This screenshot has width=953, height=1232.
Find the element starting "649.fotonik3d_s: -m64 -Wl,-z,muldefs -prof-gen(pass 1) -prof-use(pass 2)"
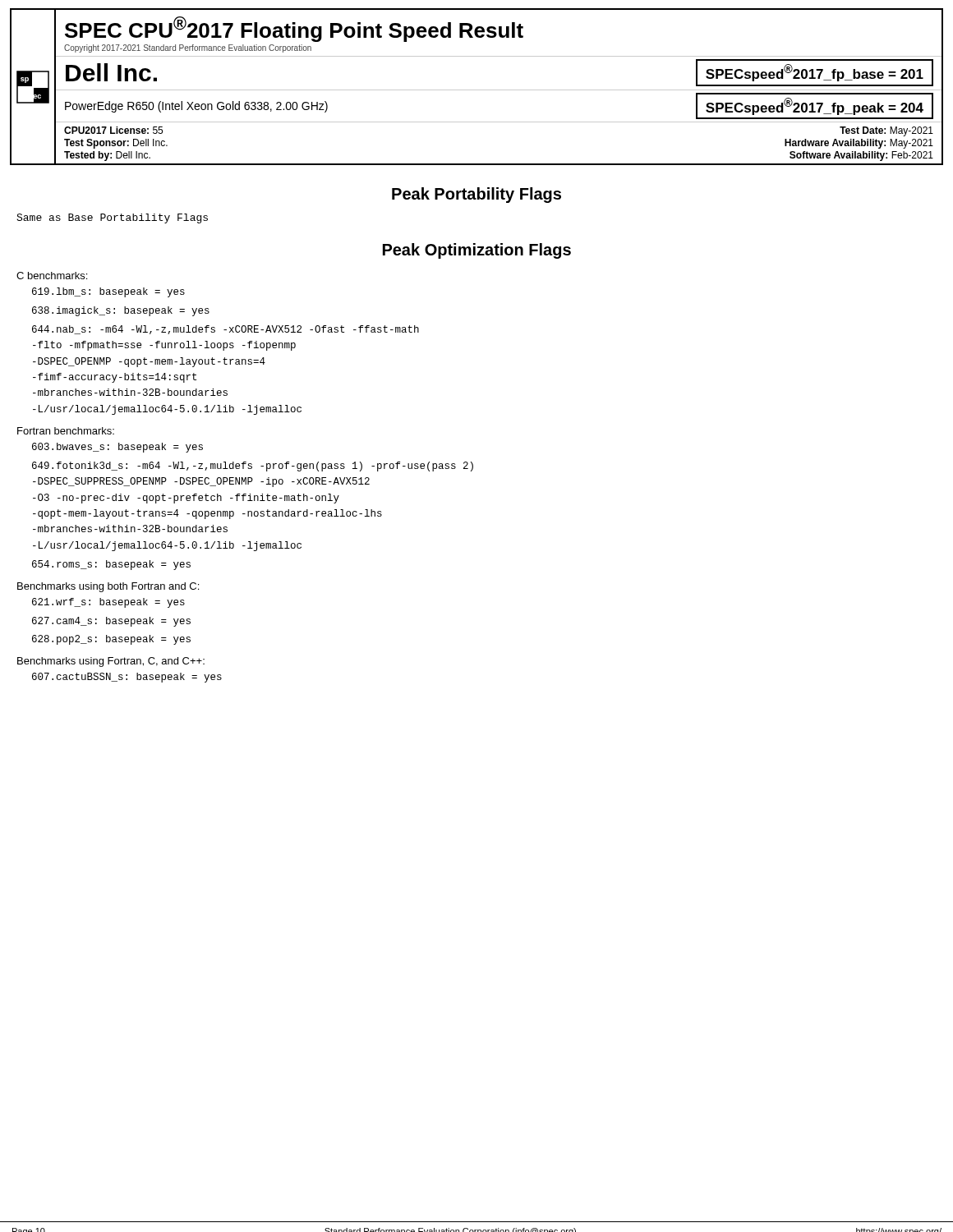tap(253, 506)
